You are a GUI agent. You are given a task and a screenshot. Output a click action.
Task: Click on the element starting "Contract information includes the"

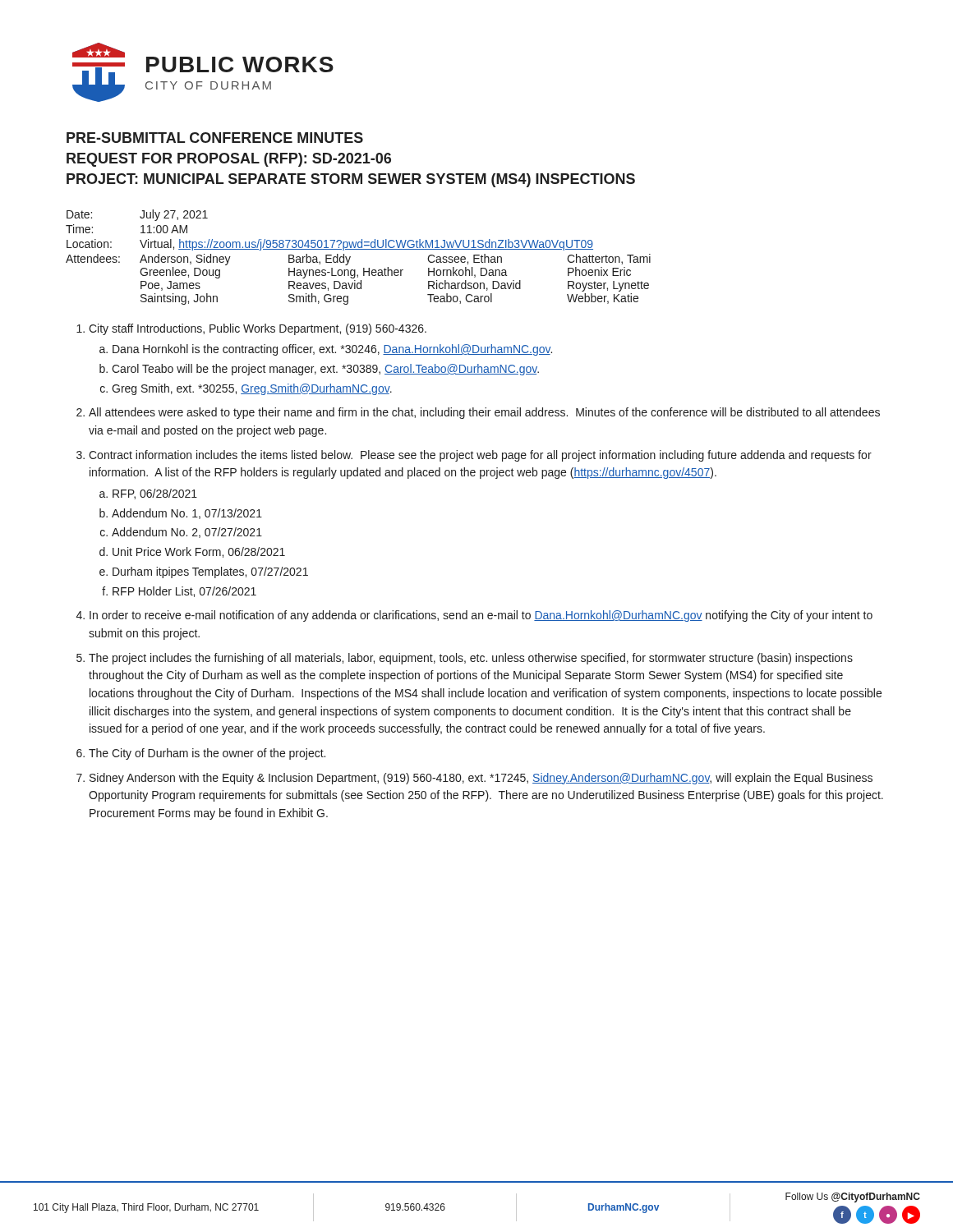(x=480, y=456)
